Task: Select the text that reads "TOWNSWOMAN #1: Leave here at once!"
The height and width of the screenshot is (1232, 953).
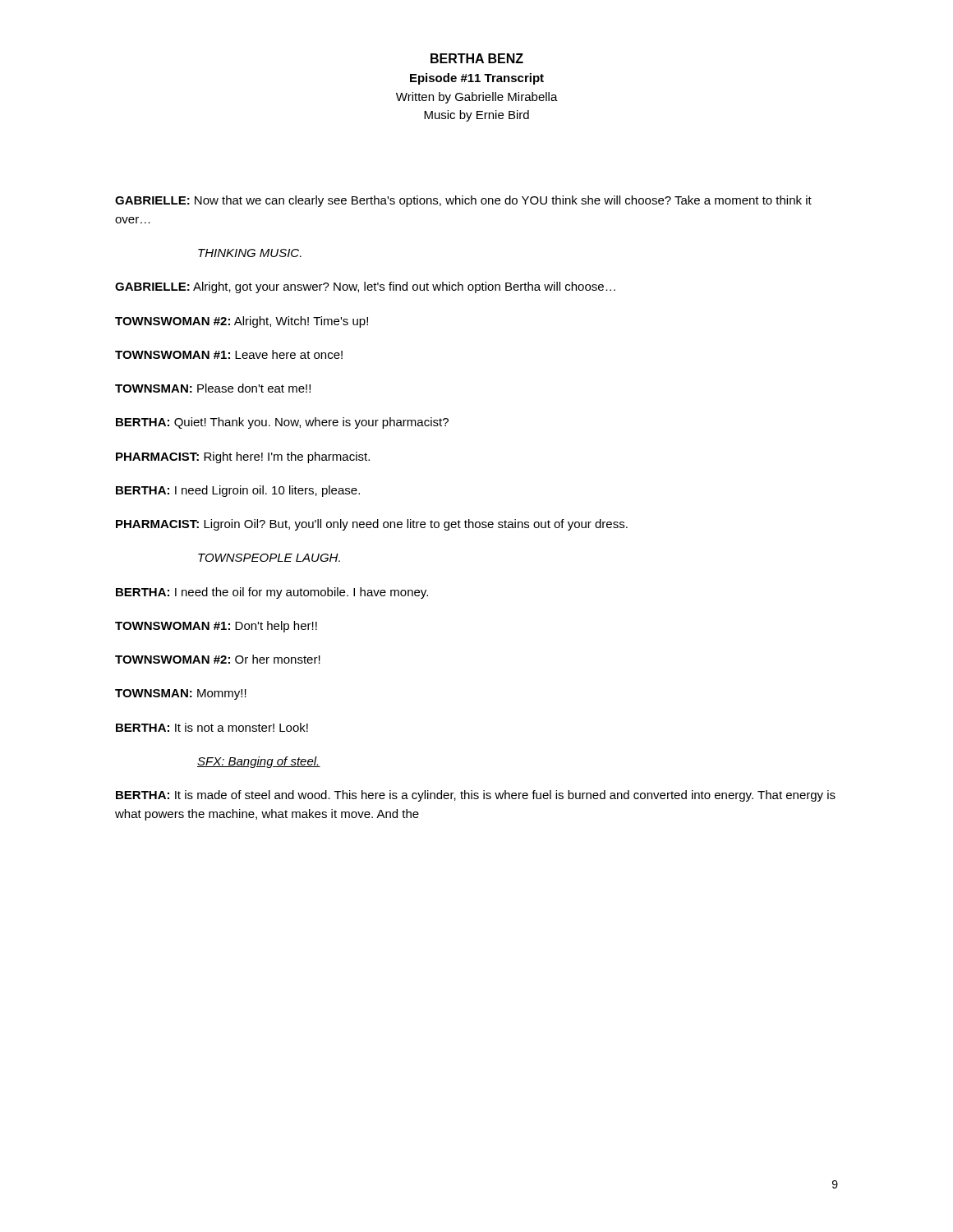Action: [229, 354]
